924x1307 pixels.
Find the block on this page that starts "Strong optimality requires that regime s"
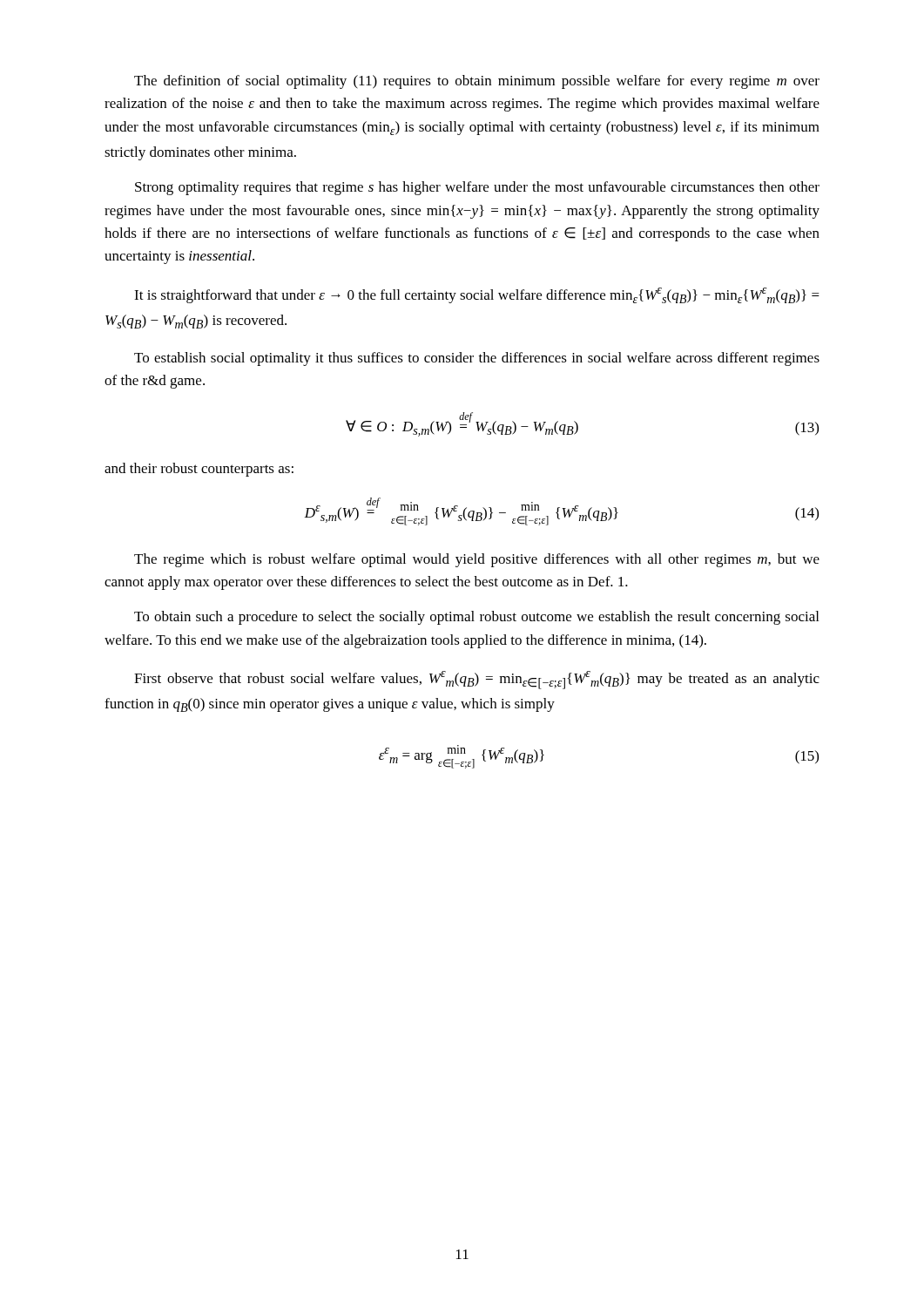(x=462, y=222)
